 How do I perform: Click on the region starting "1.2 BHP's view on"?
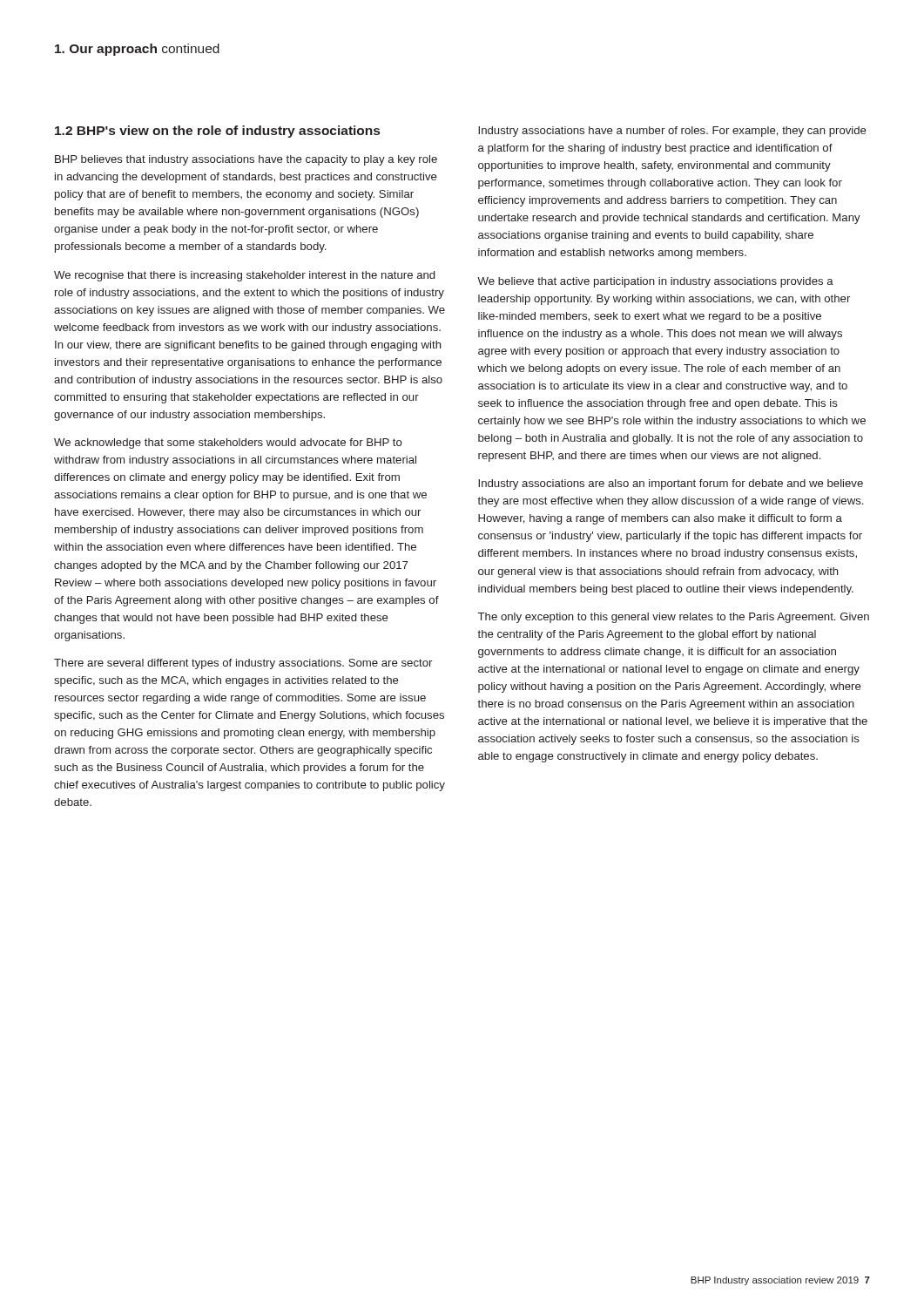[x=217, y=130]
